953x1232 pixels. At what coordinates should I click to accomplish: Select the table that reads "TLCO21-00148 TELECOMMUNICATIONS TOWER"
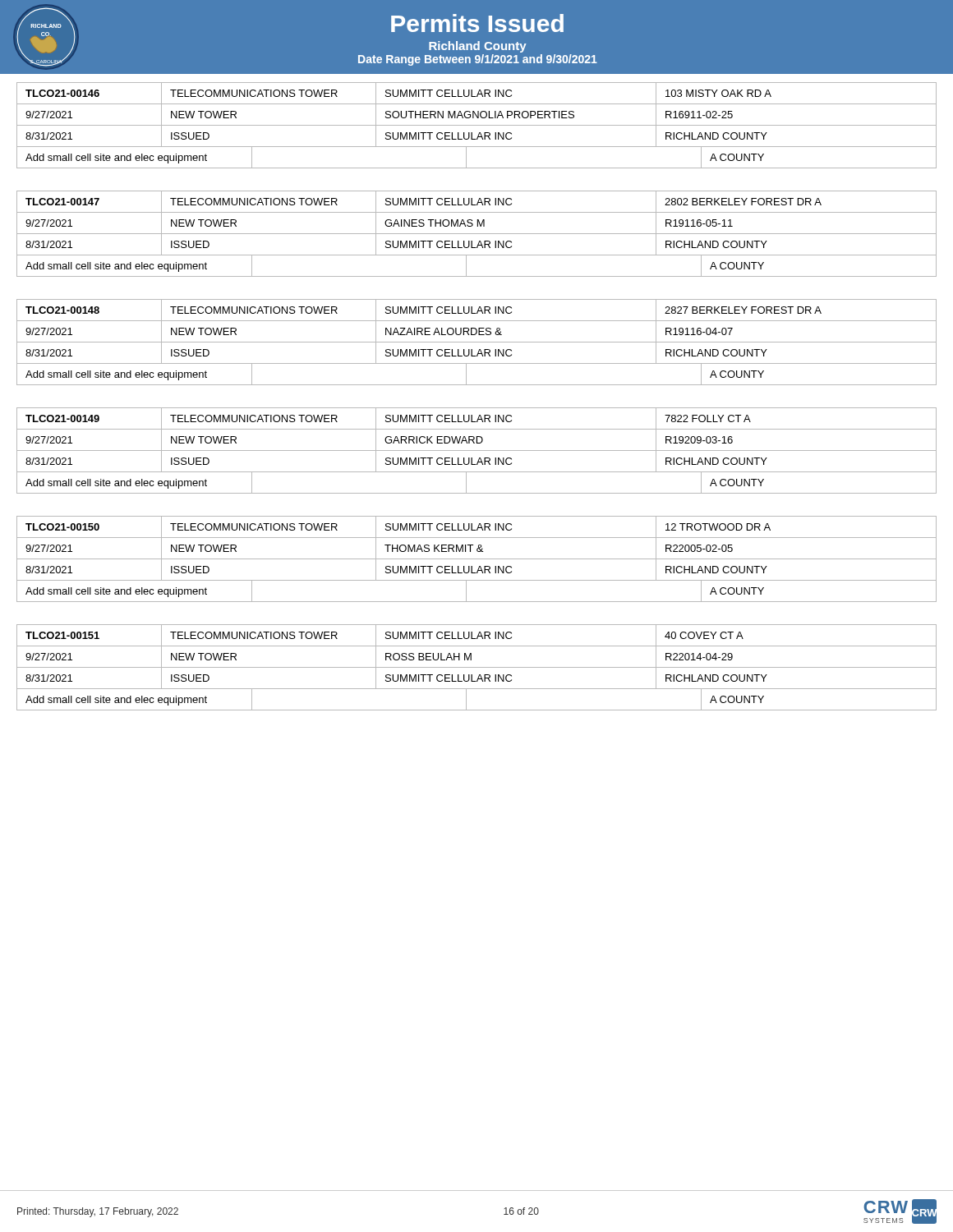[x=476, y=342]
